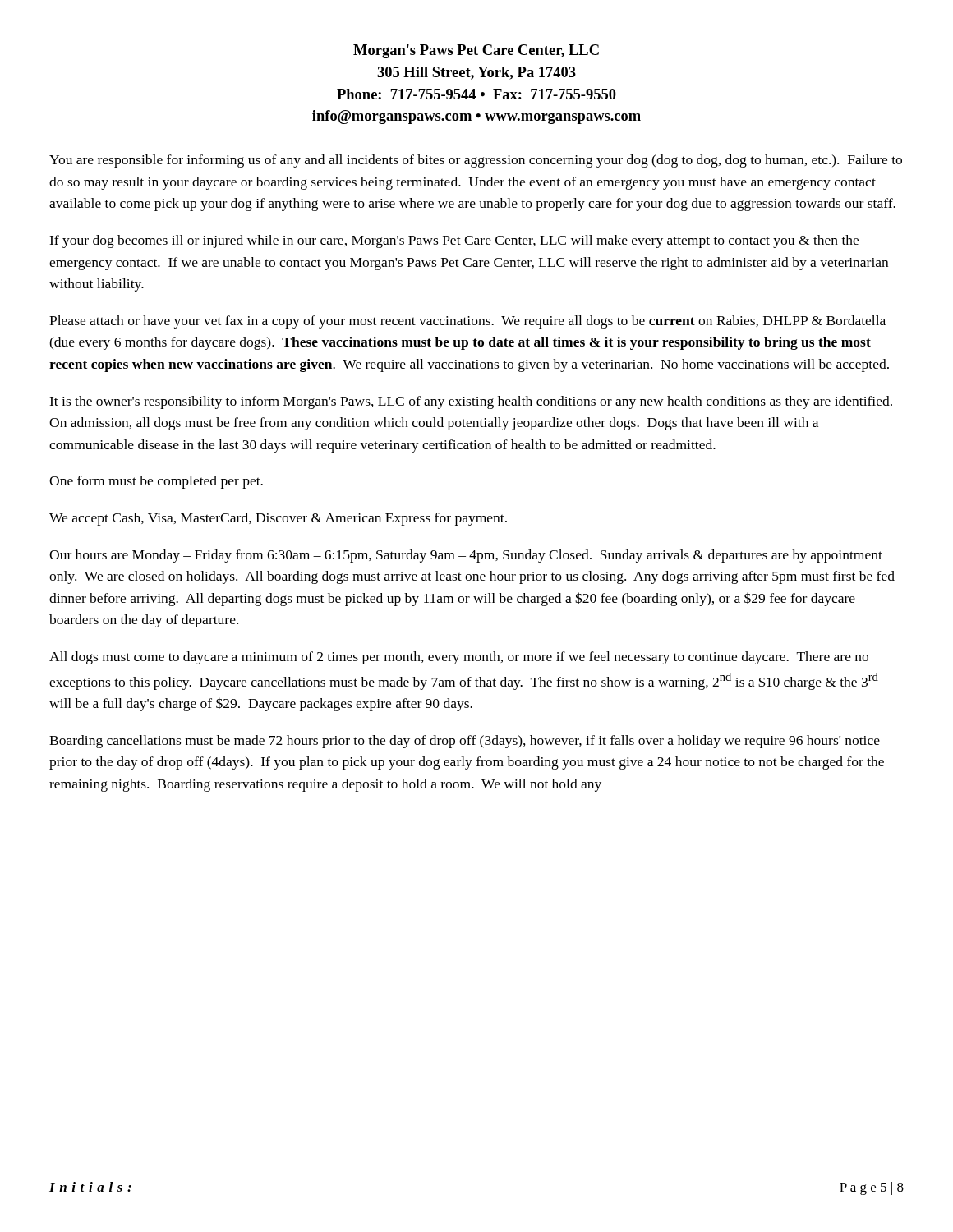953x1232 pixels.
Task: Click on the text block with the text "If your dog becomes ill or injured while"
Action: [x=469, y=262]
